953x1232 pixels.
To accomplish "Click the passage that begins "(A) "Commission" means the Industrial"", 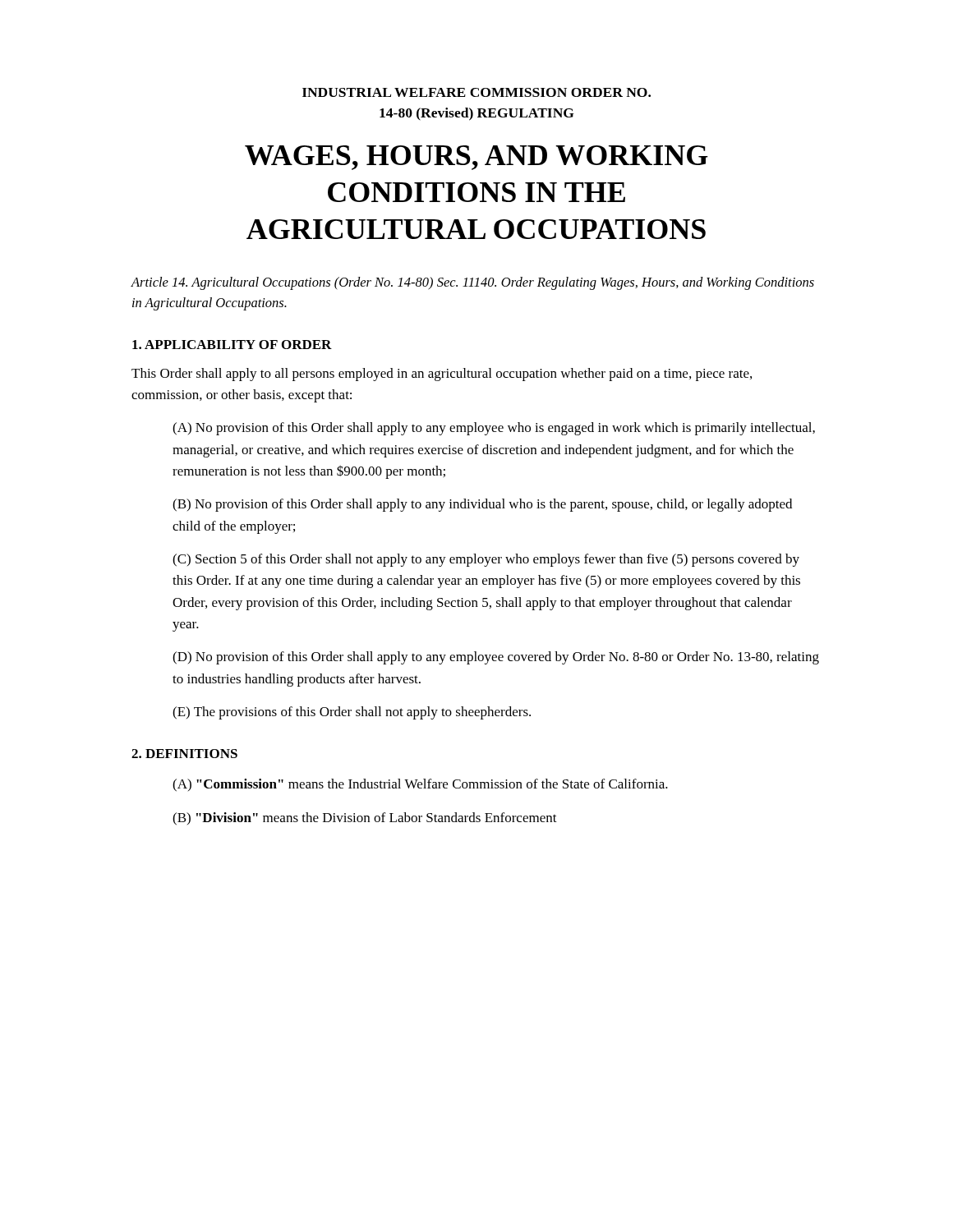I will click(420, 784).
